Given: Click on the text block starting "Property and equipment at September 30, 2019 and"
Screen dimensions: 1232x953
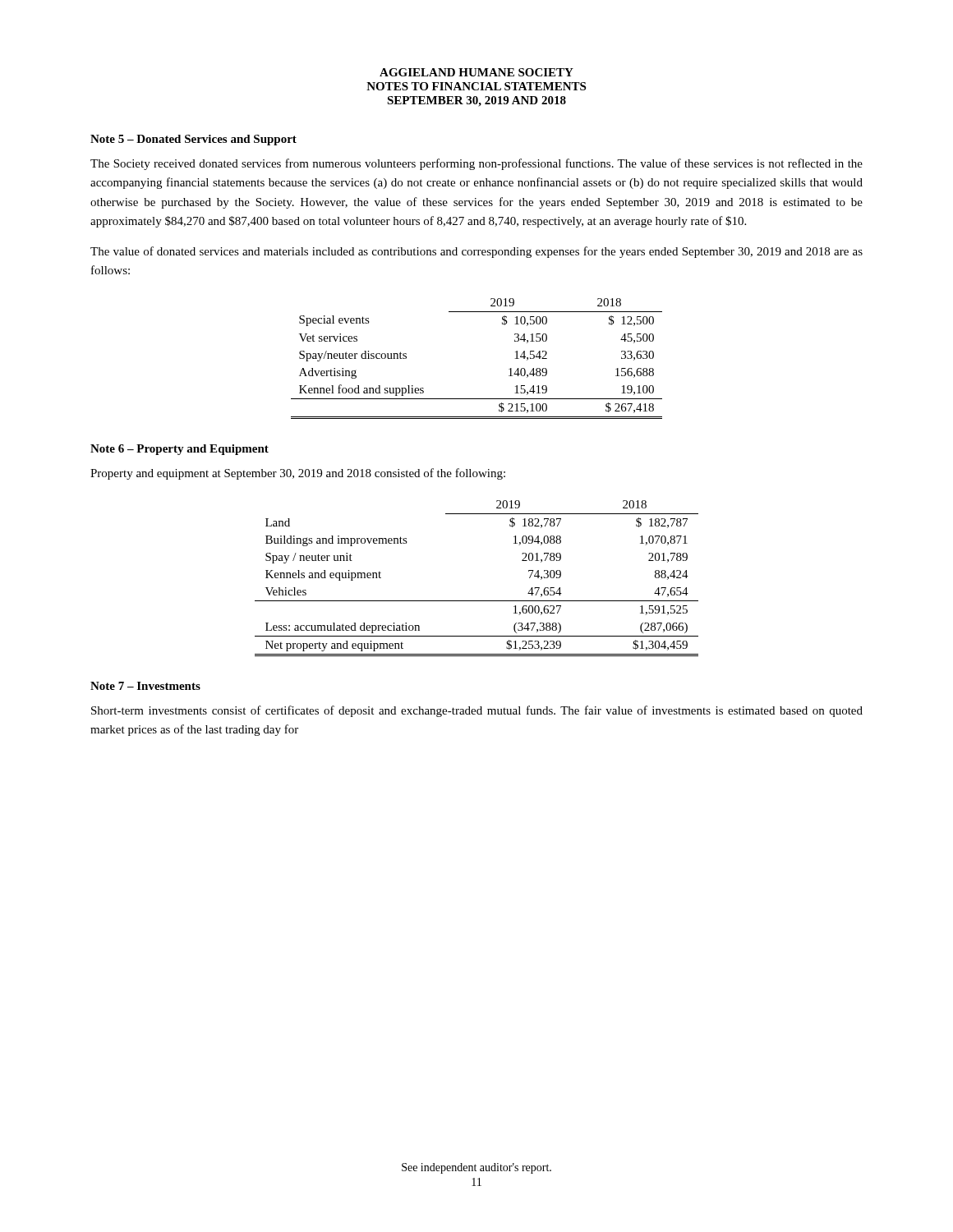Looking at the screenshot, I should coord(298,473).
